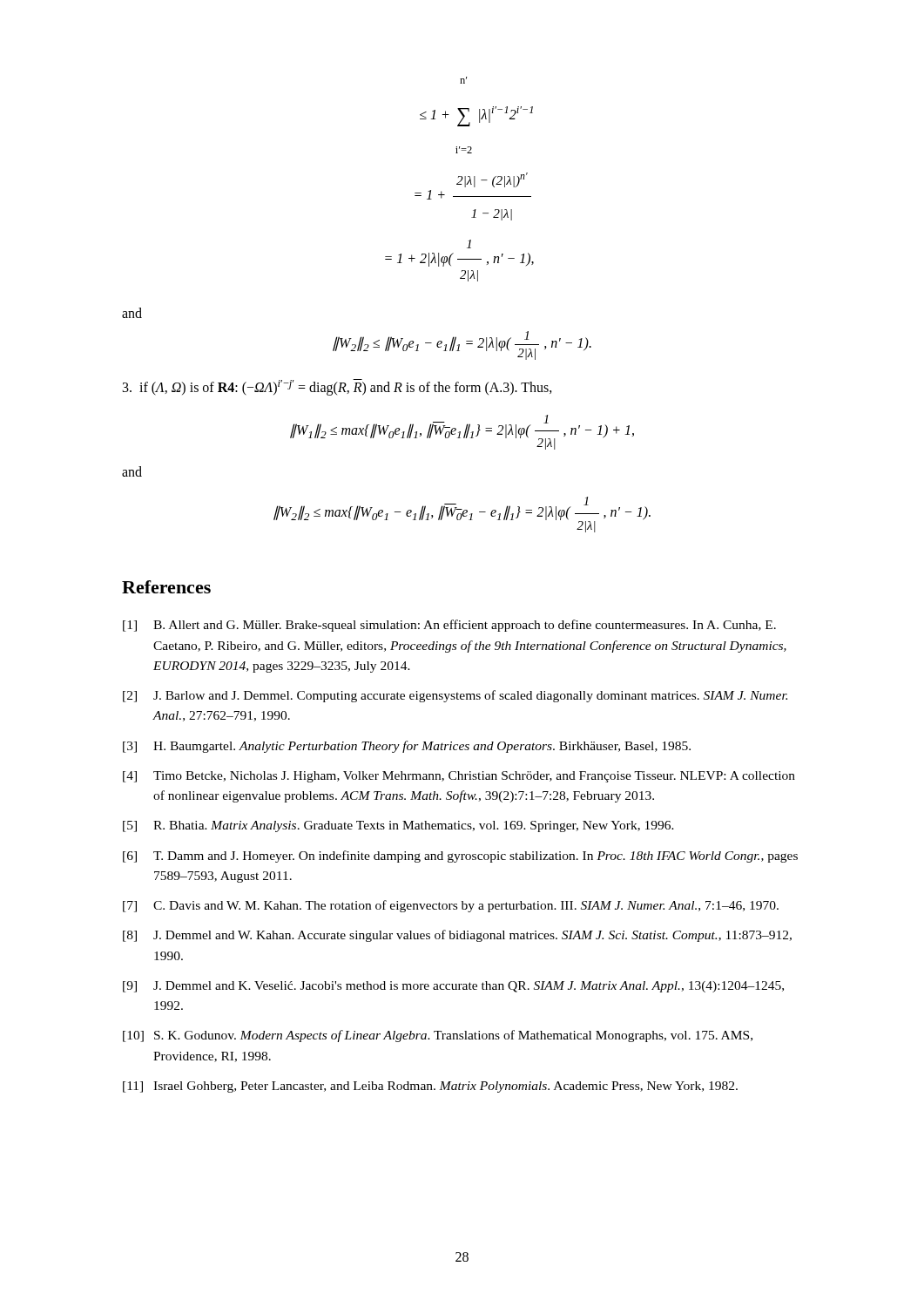Screen dimensions: 1307x924
Task: Find the list item that says "[1] B. Allert and G. Müller. Brake-squeal simulation:"
Action: (x=462, y=645)
